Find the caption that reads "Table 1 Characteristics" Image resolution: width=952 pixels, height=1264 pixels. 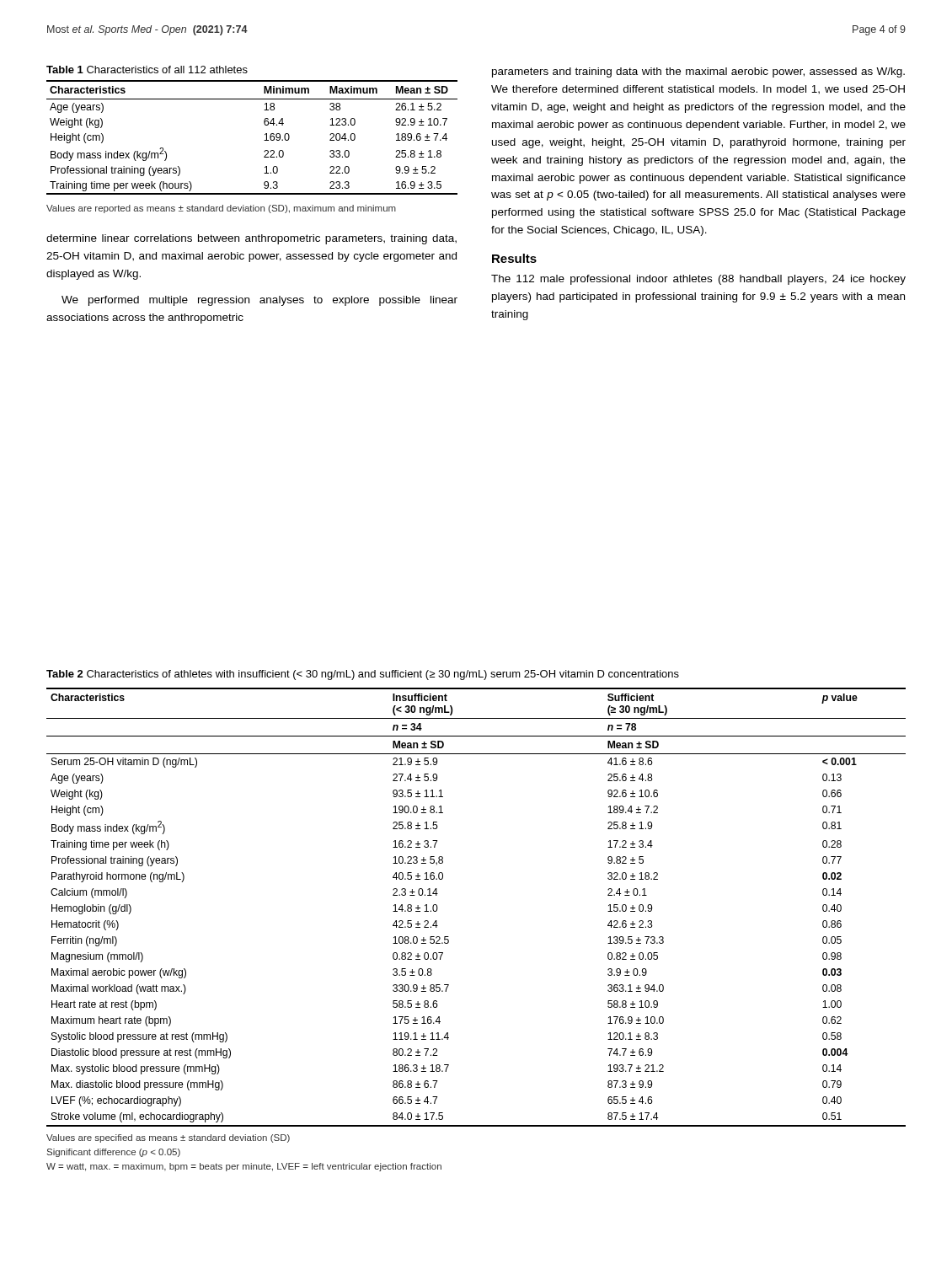tap(147, 70)
